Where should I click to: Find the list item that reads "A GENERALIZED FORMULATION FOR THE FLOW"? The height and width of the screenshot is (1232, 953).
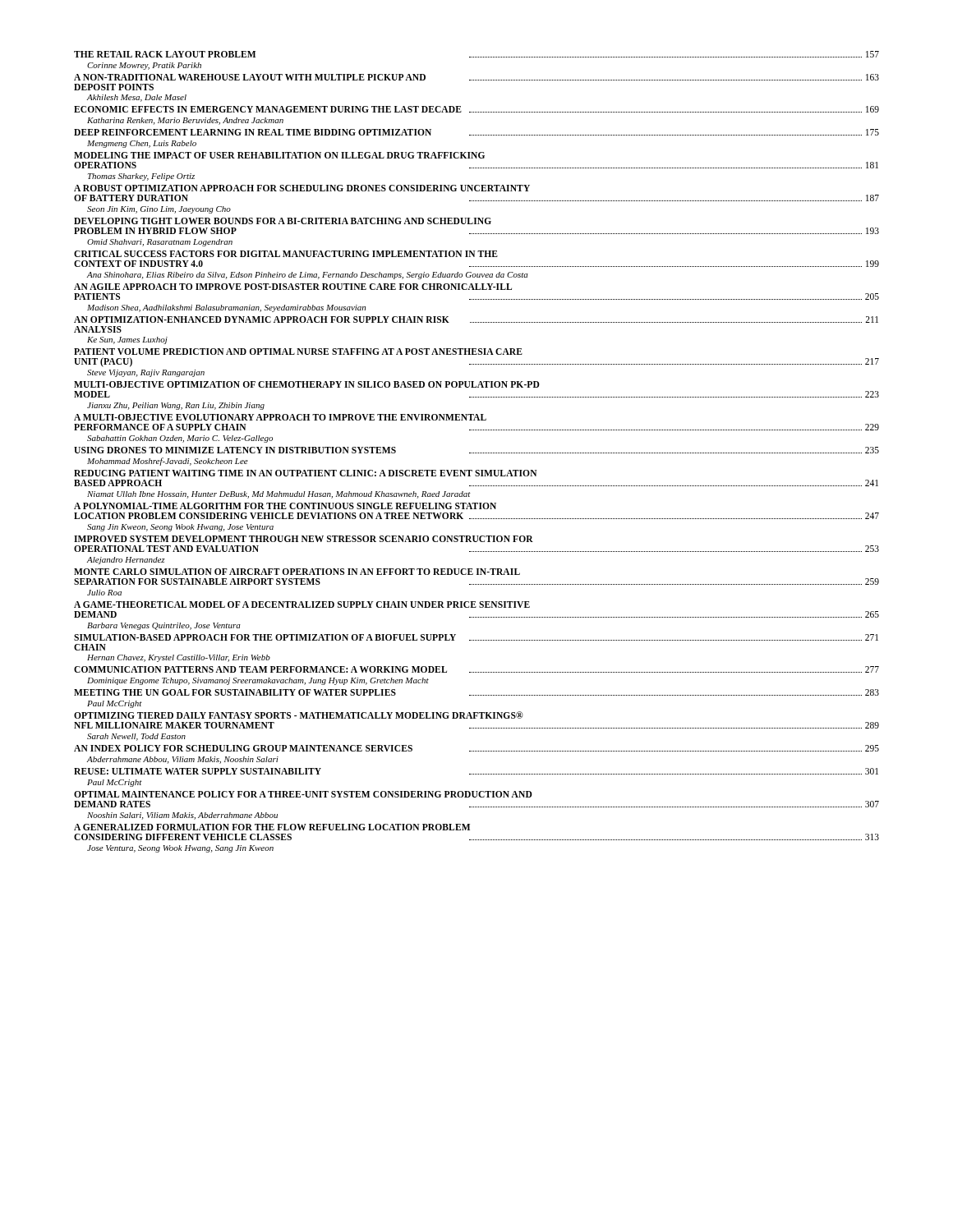pos(476,837)
